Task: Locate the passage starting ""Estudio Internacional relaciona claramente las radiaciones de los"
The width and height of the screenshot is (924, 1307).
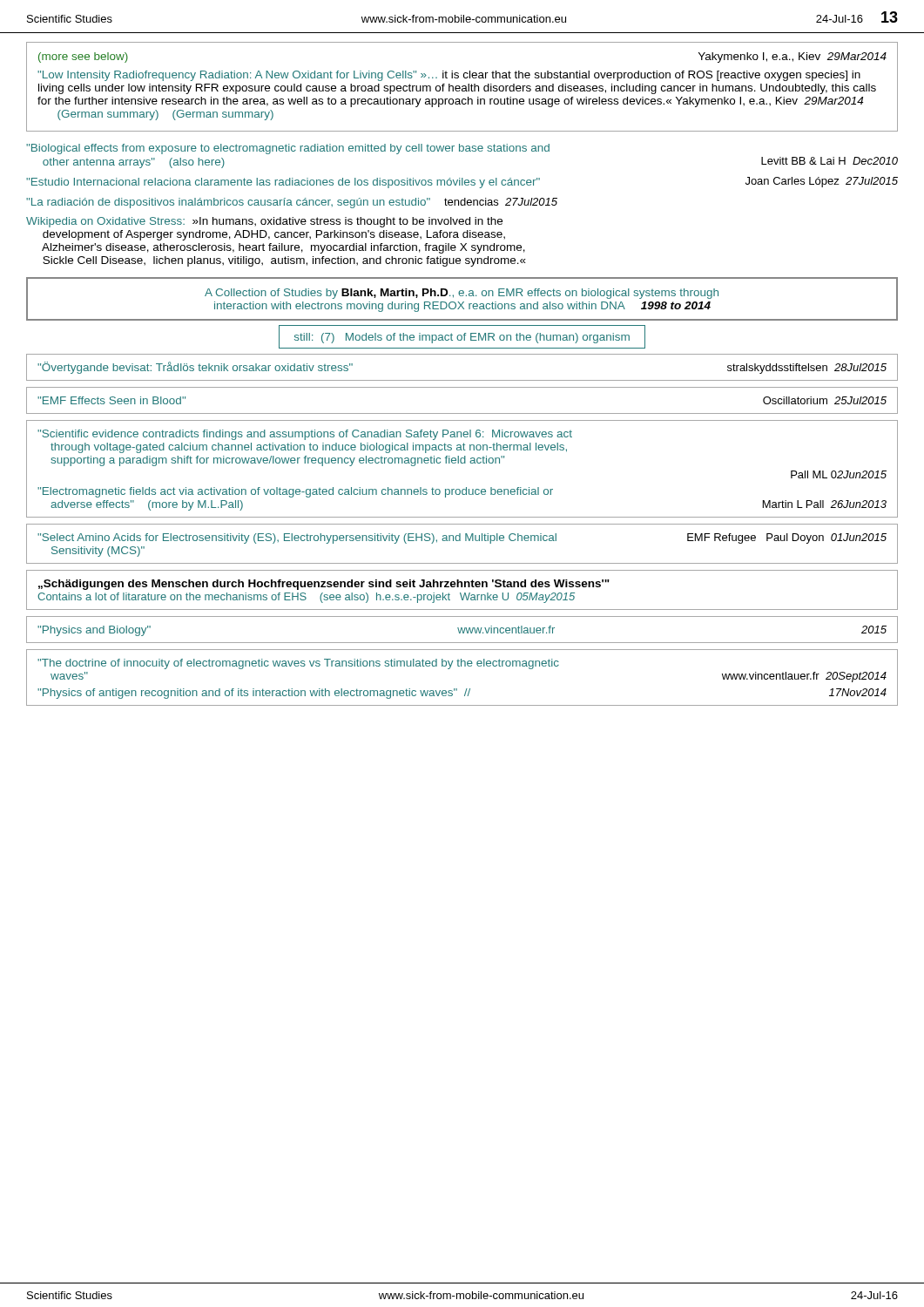Action: click(462, 181)
